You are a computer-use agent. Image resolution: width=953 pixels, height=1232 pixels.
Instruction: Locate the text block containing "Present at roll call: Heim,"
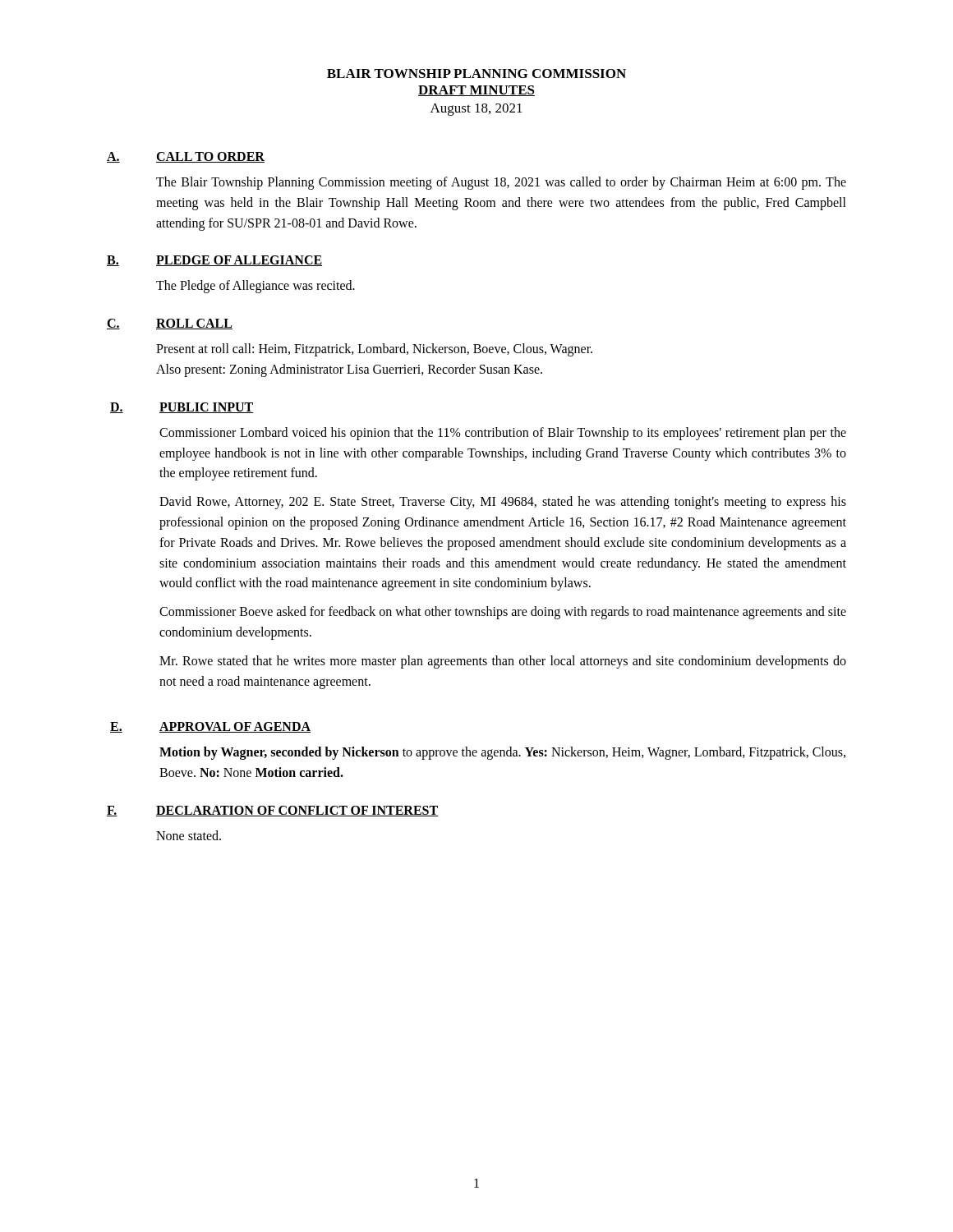tap(375, 359)
